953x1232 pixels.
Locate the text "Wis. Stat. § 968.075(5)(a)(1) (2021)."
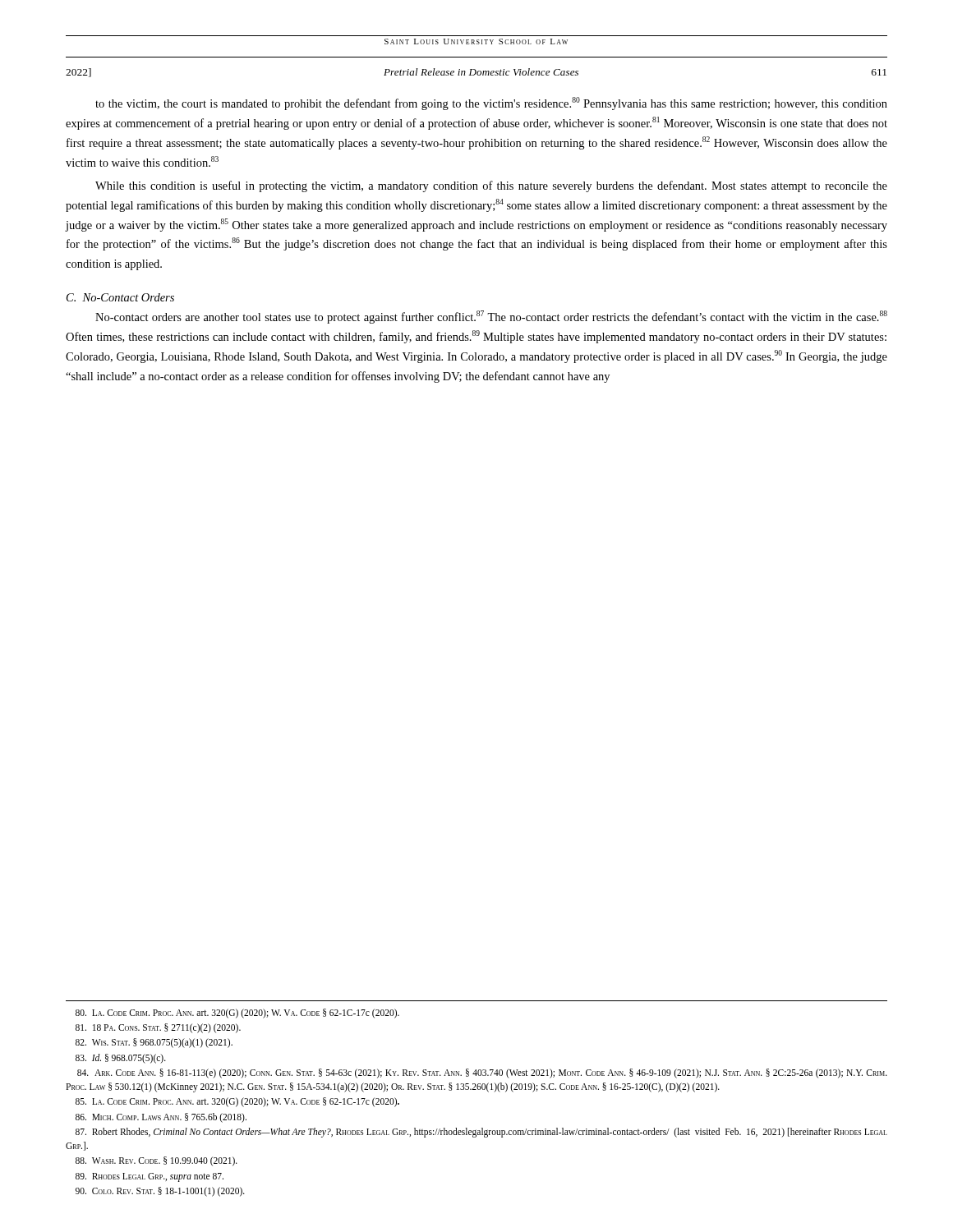149,1043
